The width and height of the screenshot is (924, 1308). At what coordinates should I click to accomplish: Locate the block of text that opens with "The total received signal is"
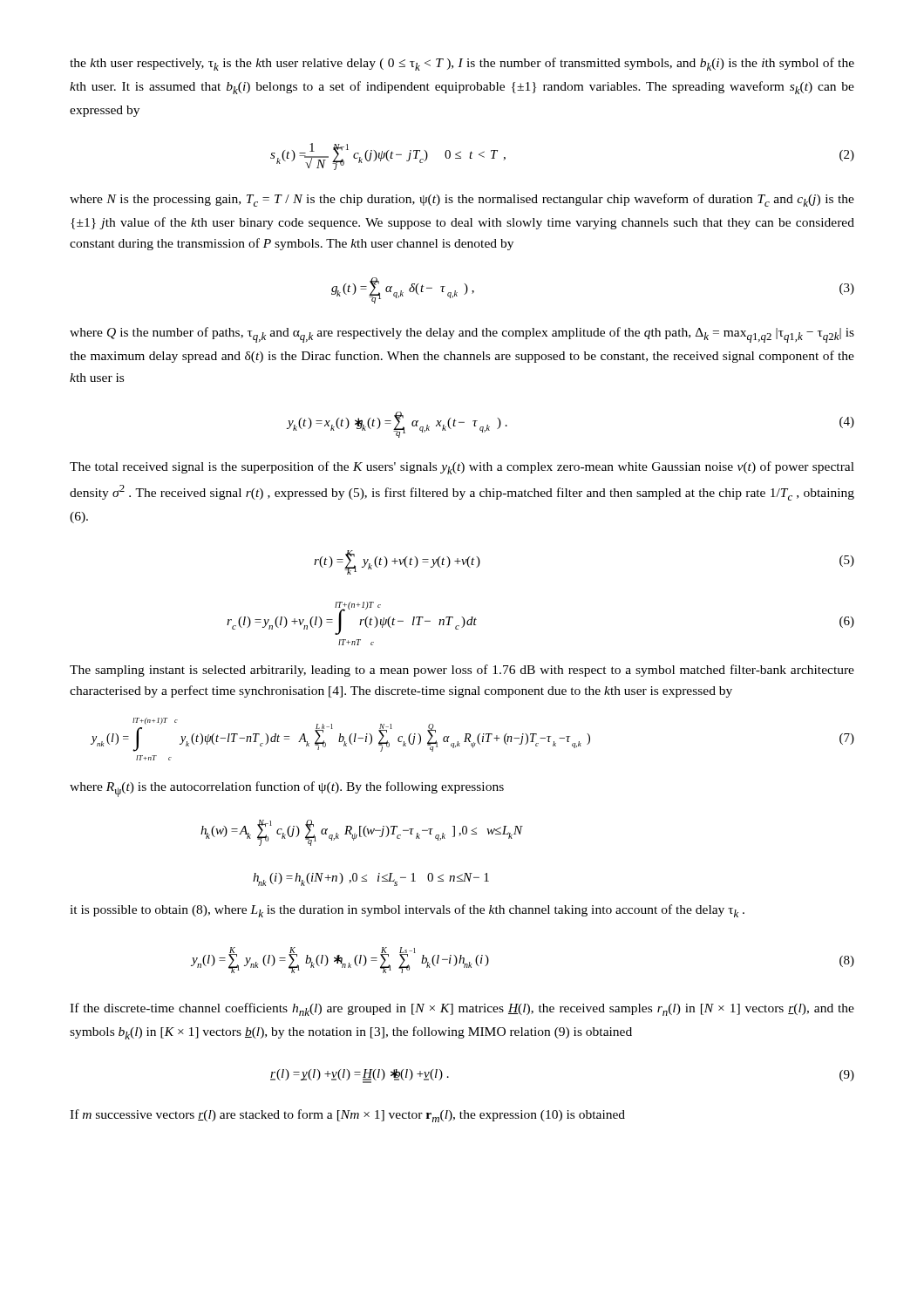tap(462, 491)
